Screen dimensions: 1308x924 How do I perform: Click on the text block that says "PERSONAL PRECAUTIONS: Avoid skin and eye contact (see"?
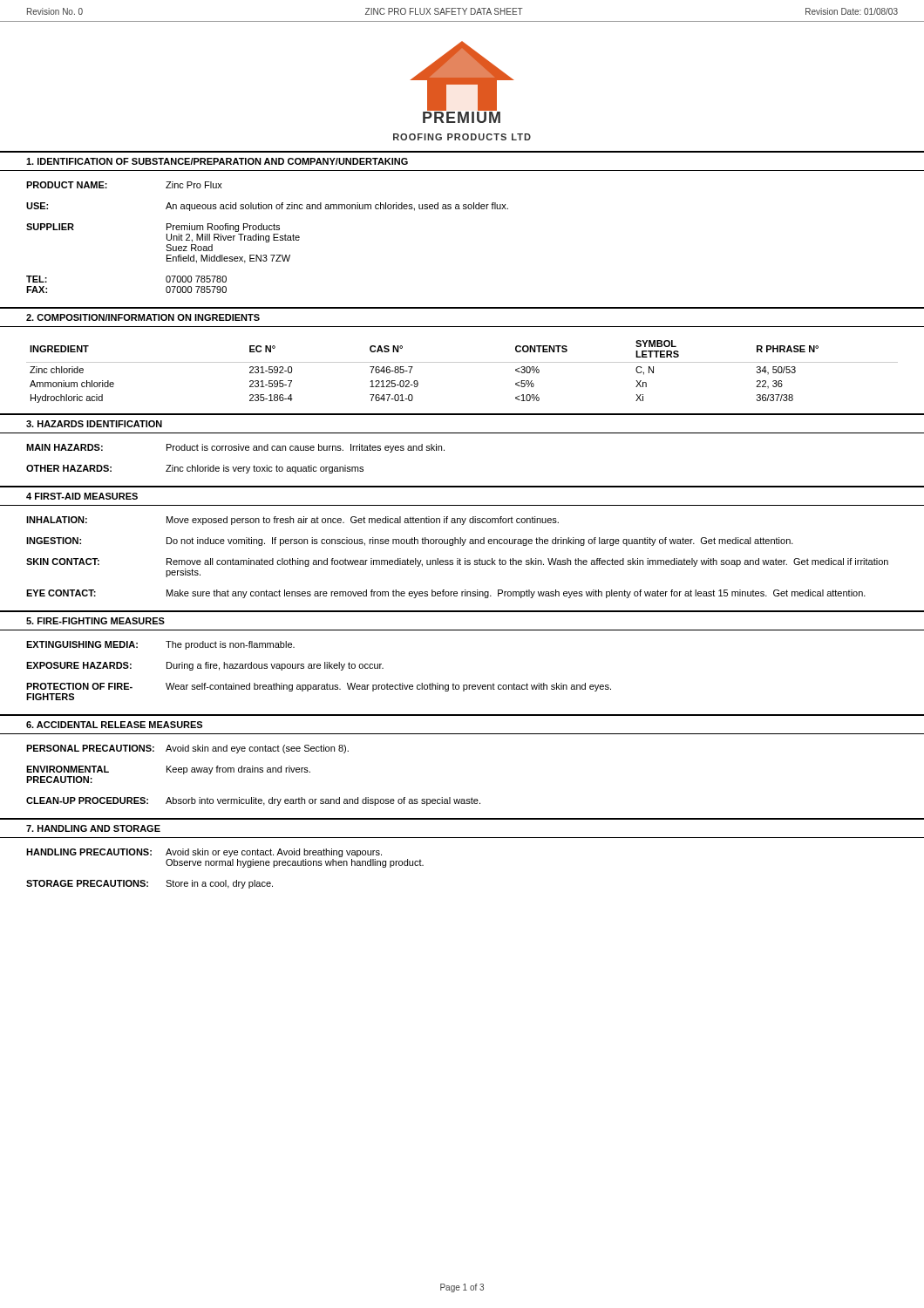[187, 749]
